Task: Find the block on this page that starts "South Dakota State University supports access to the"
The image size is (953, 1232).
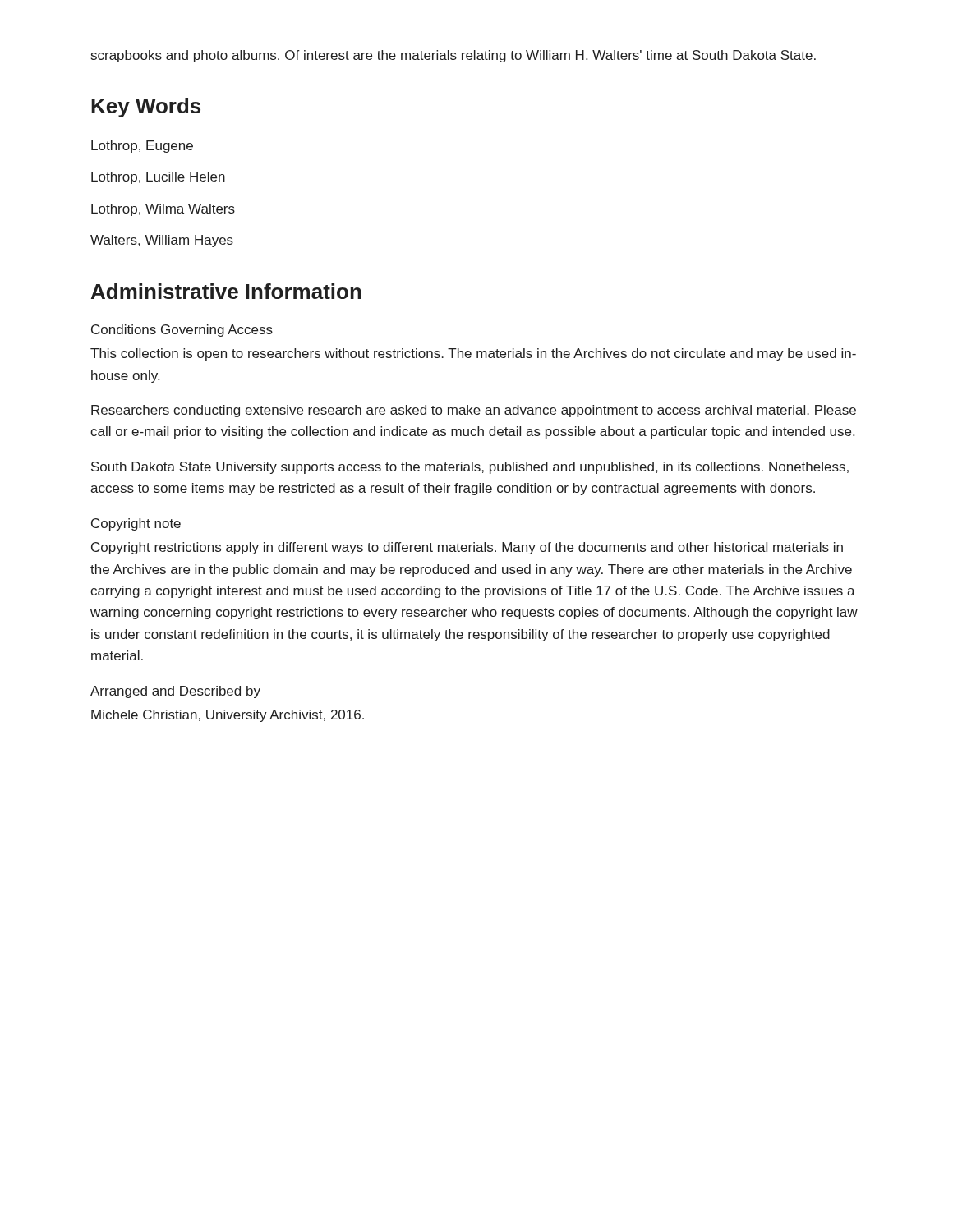Action: [x=470, y=478]
